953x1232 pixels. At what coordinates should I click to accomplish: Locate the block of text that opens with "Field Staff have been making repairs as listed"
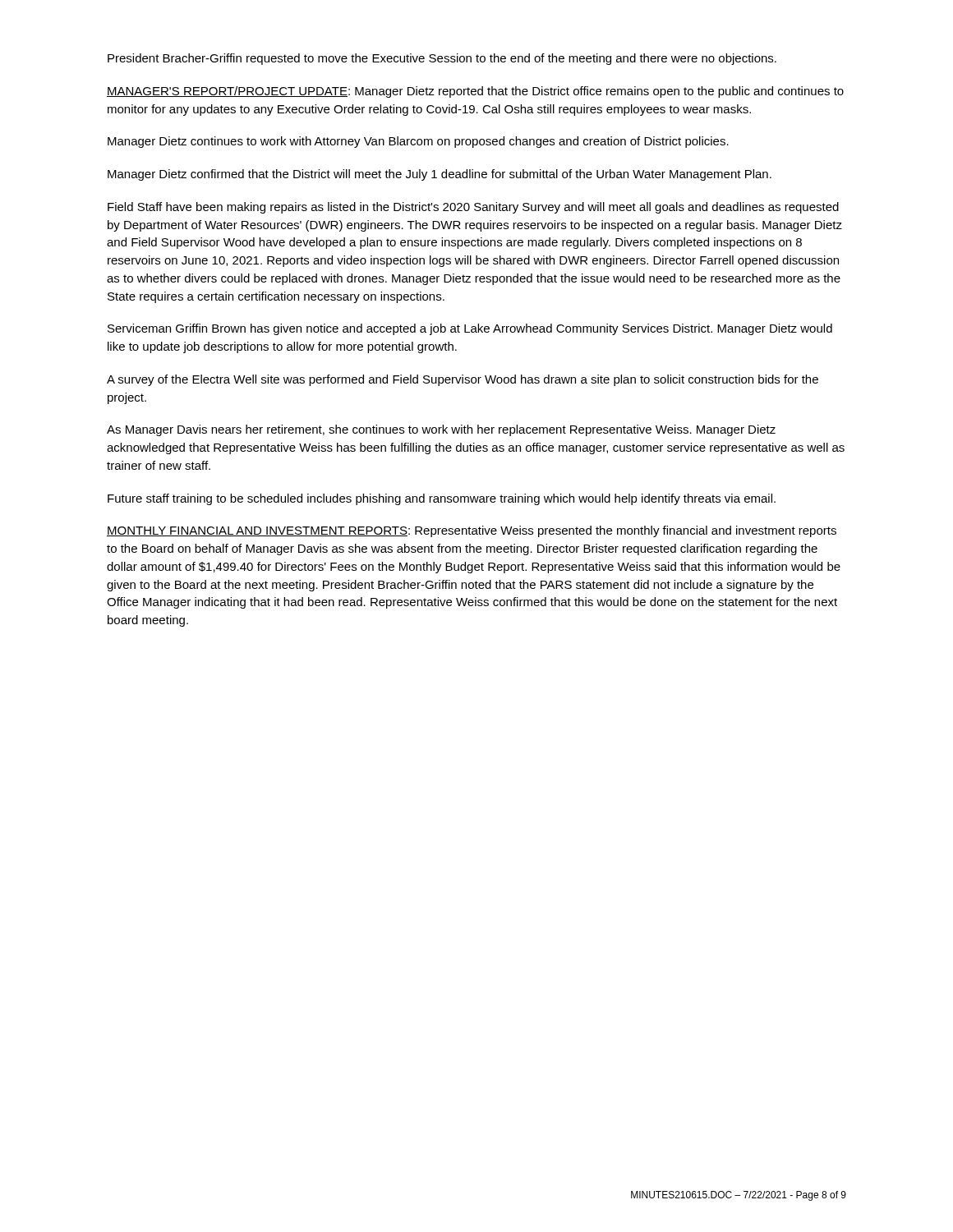click(474, 251)
